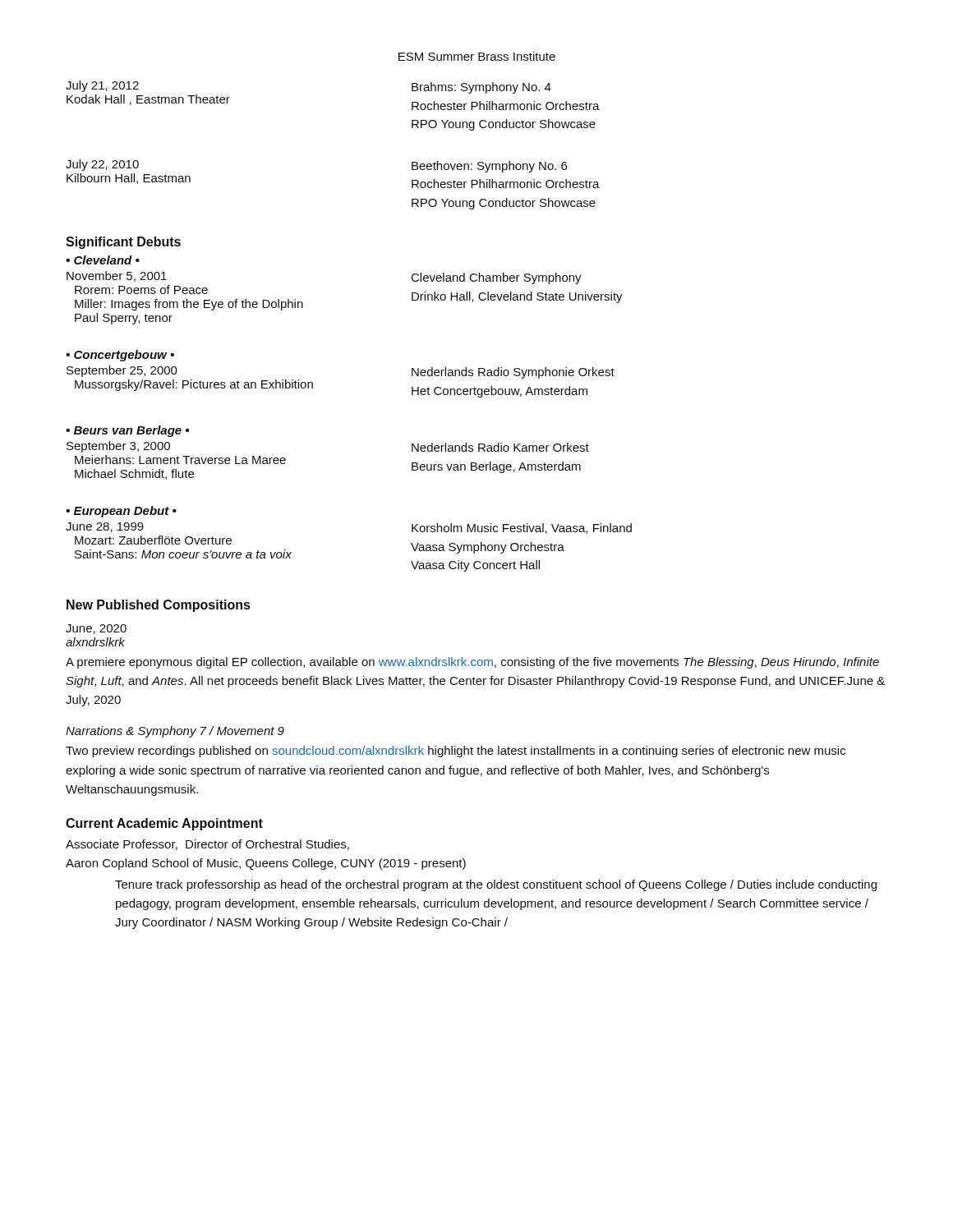This screenshot has height=1232, width=953.
Task: Locate the text block starting "Two preview recordings"
Action: click(456, 770)
